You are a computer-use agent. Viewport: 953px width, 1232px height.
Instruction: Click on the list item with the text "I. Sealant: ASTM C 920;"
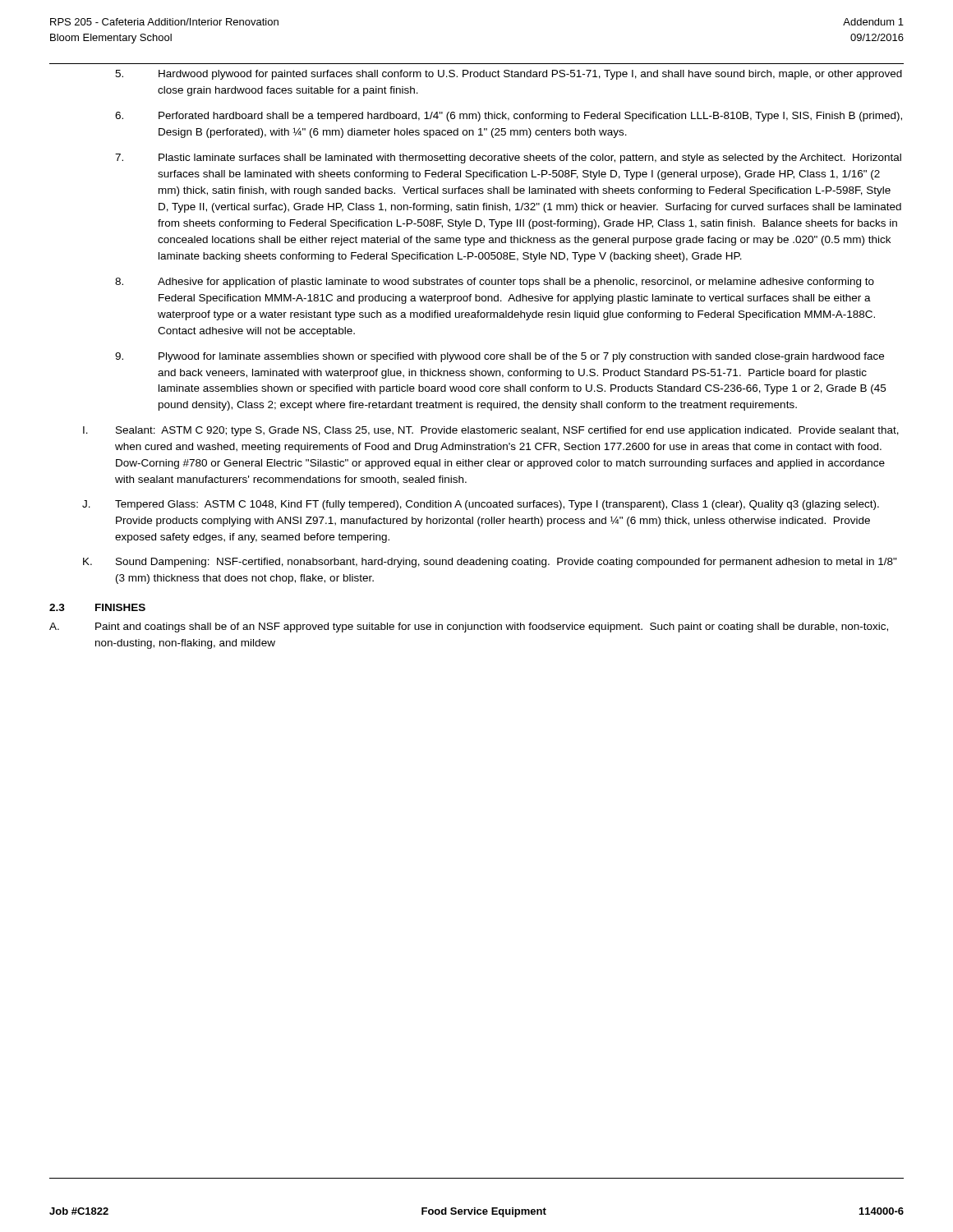click(x=493, y=455)
